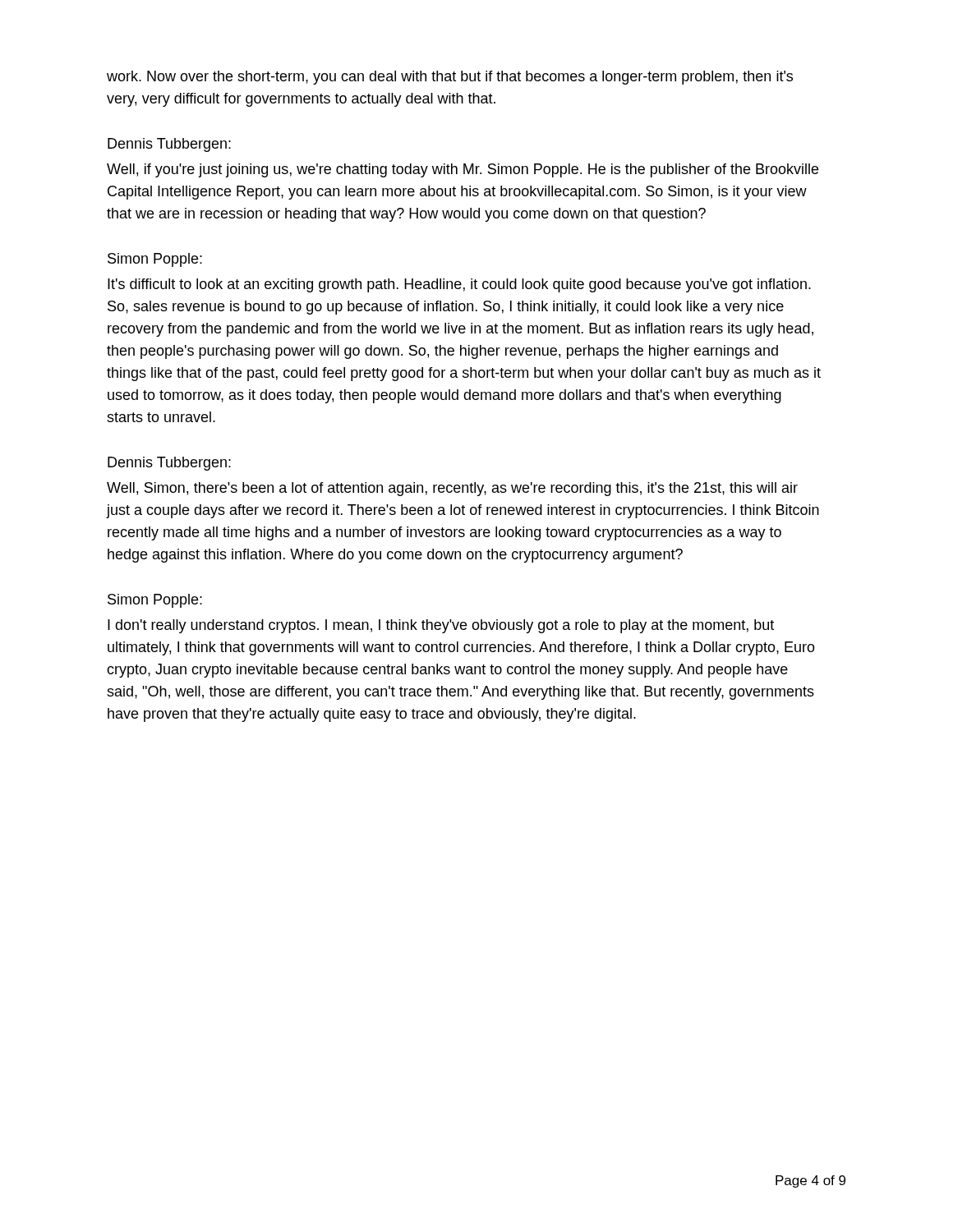This screenshot has width=953, height=1232.
Task: Find the block on this page that starts "work. Now over the short-term, you can deal"
Action: 450,87
